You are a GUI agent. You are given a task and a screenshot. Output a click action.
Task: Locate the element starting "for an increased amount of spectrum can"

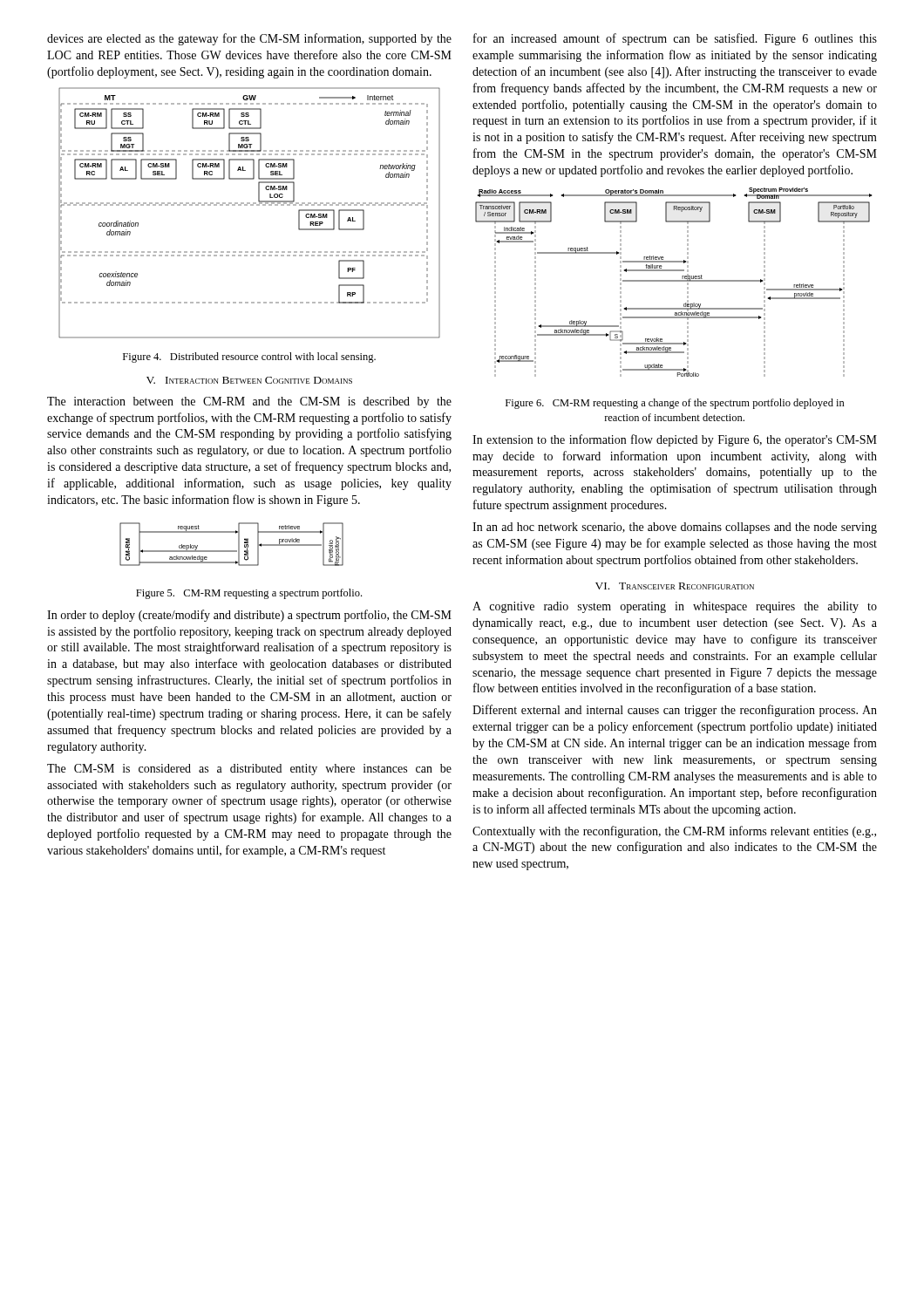tap(675, 105)
